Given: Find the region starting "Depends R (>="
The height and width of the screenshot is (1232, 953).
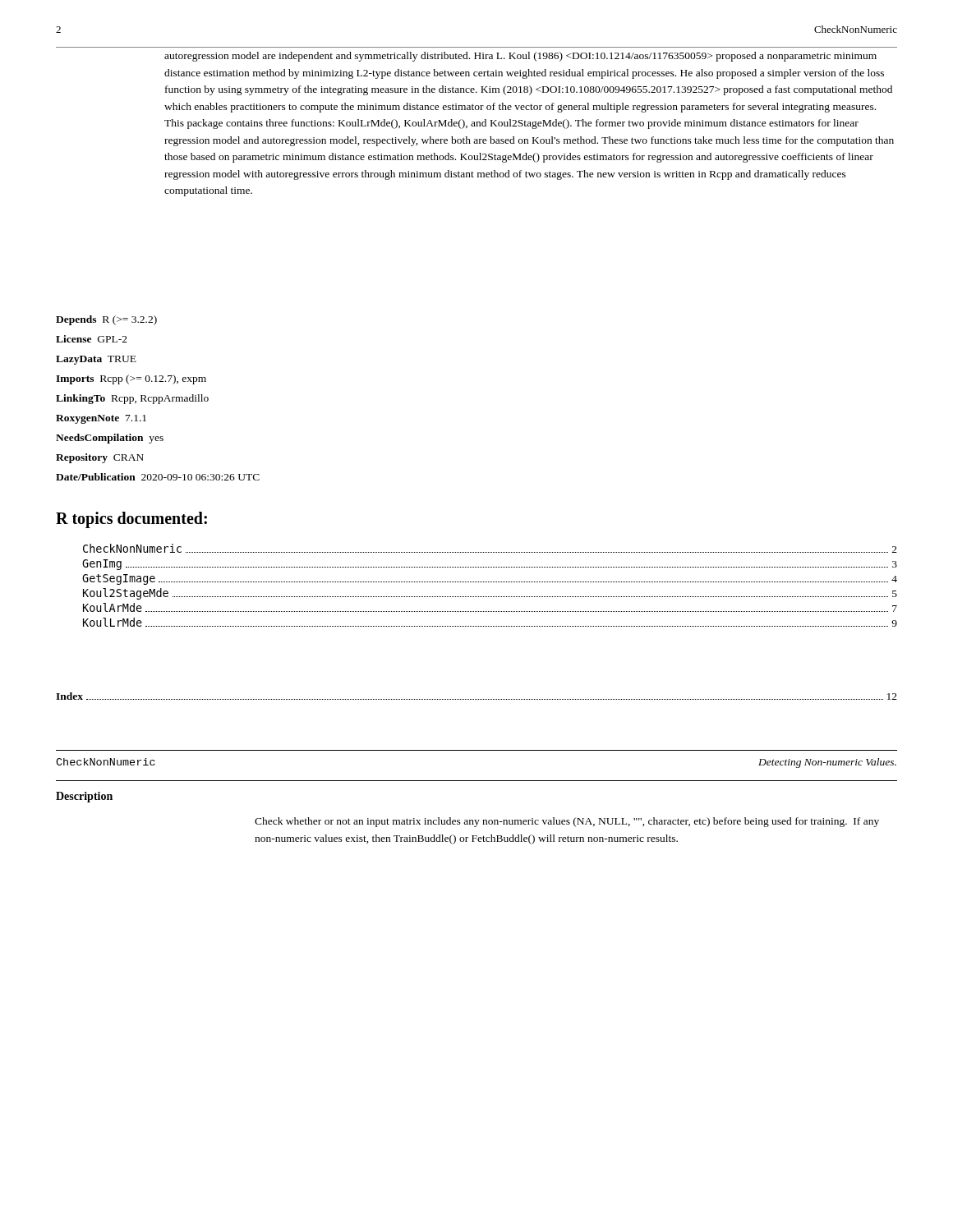Looking at the screenshot, I should point(106,319).
